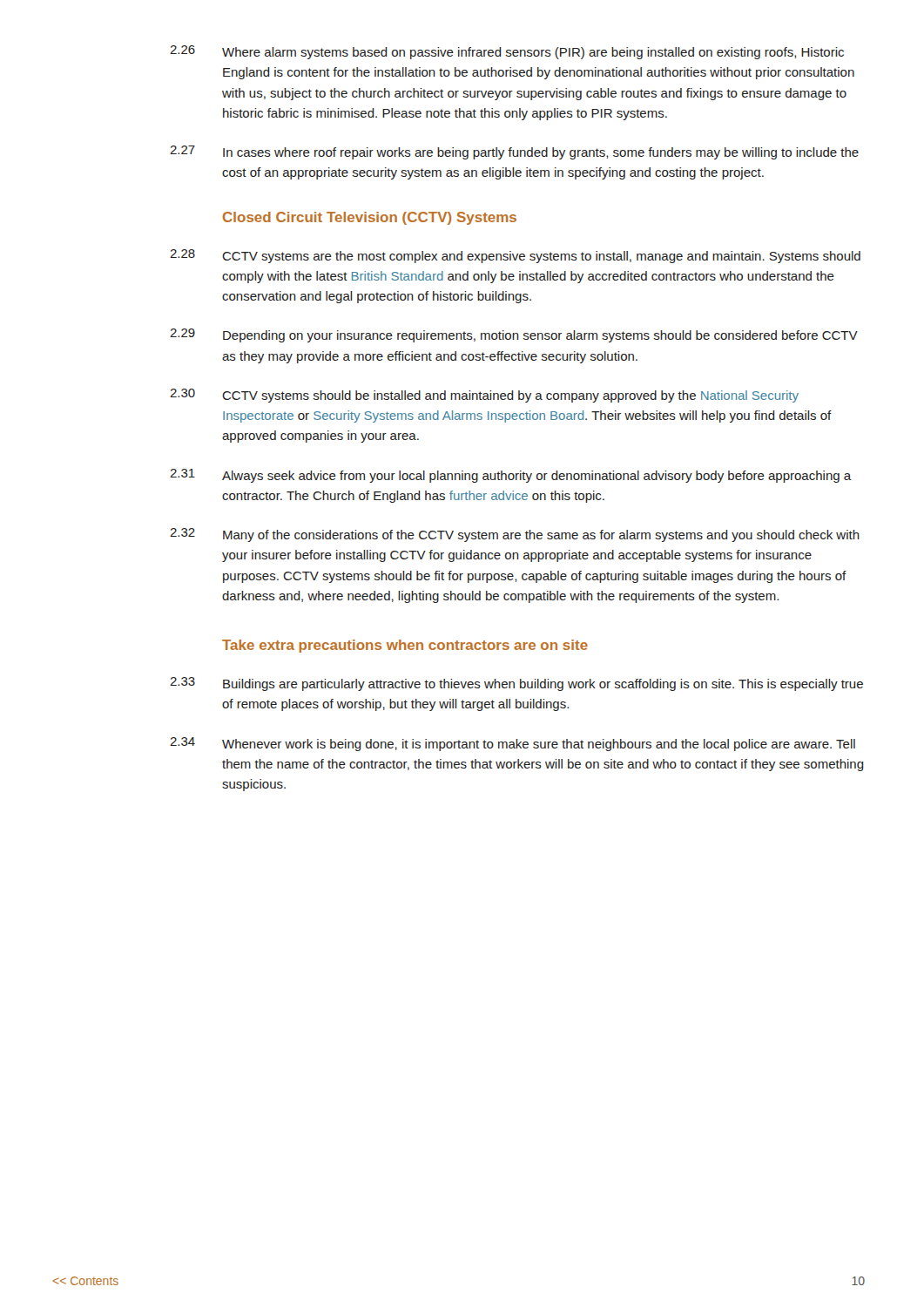Click on the passage starting "2.27 In cases where roof"
The image size is (924, 1307).
pos(517,162)
